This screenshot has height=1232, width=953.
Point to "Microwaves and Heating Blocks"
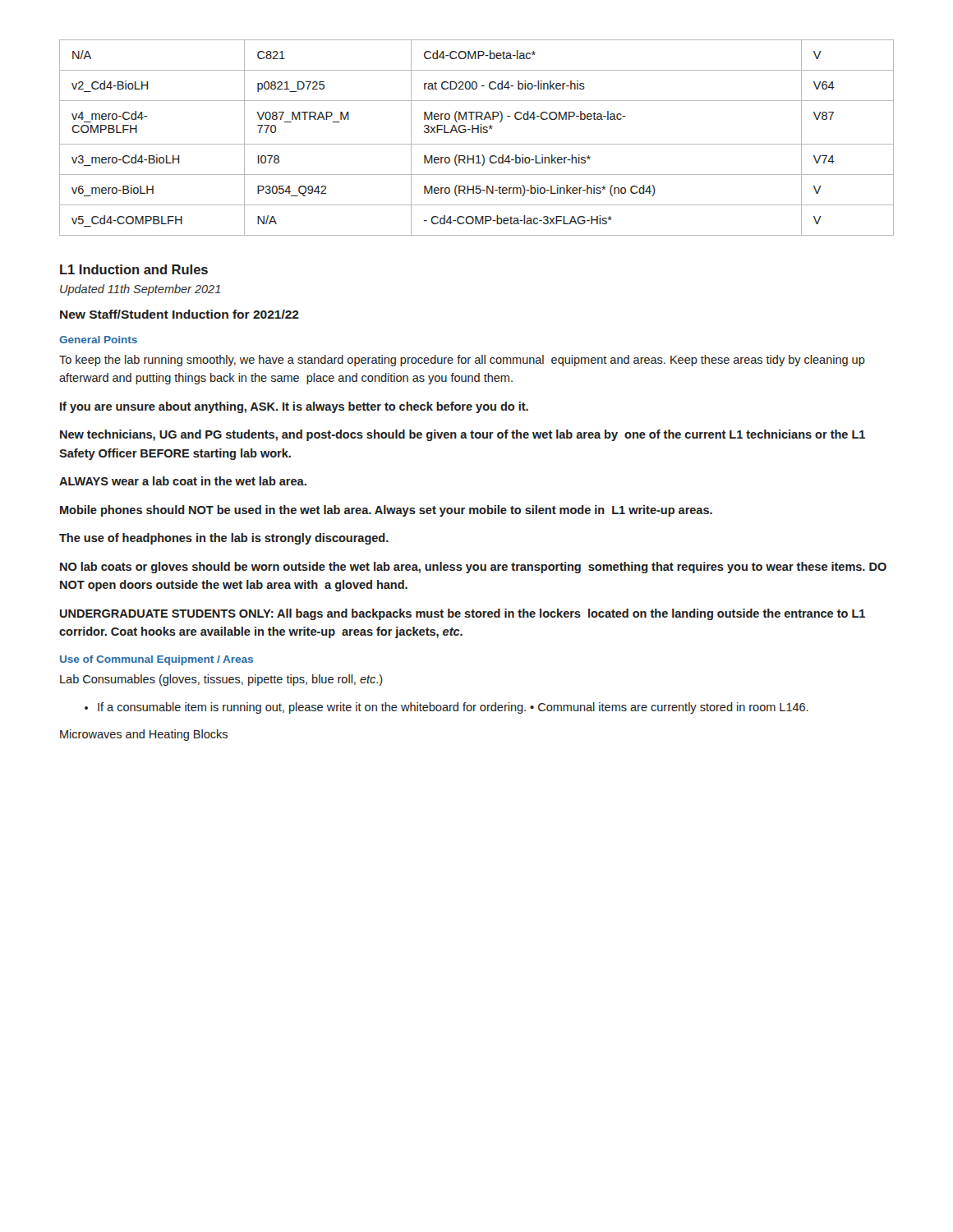[x=144, y=735]
